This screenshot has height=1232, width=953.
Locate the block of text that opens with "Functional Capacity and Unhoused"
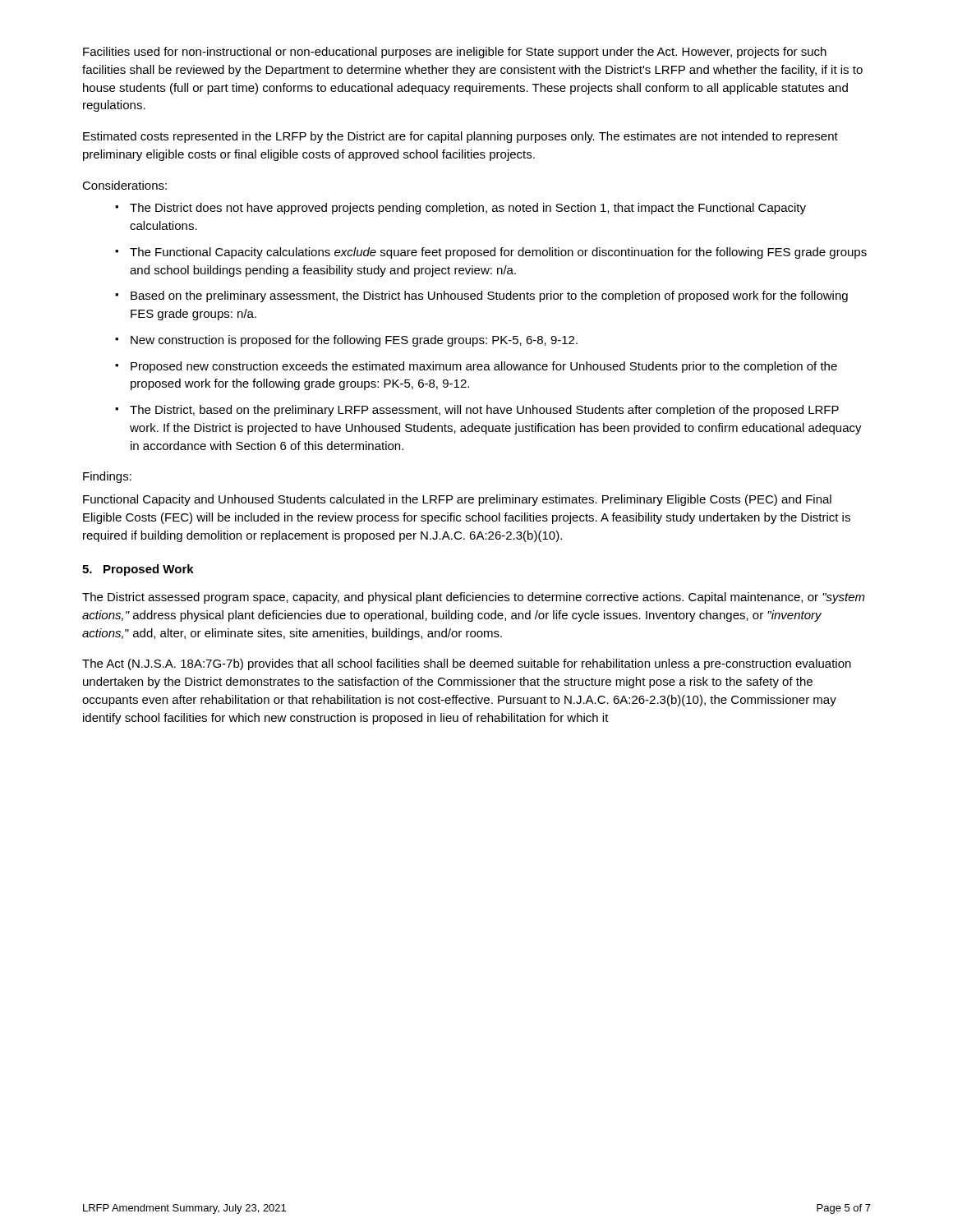[466, 517]
